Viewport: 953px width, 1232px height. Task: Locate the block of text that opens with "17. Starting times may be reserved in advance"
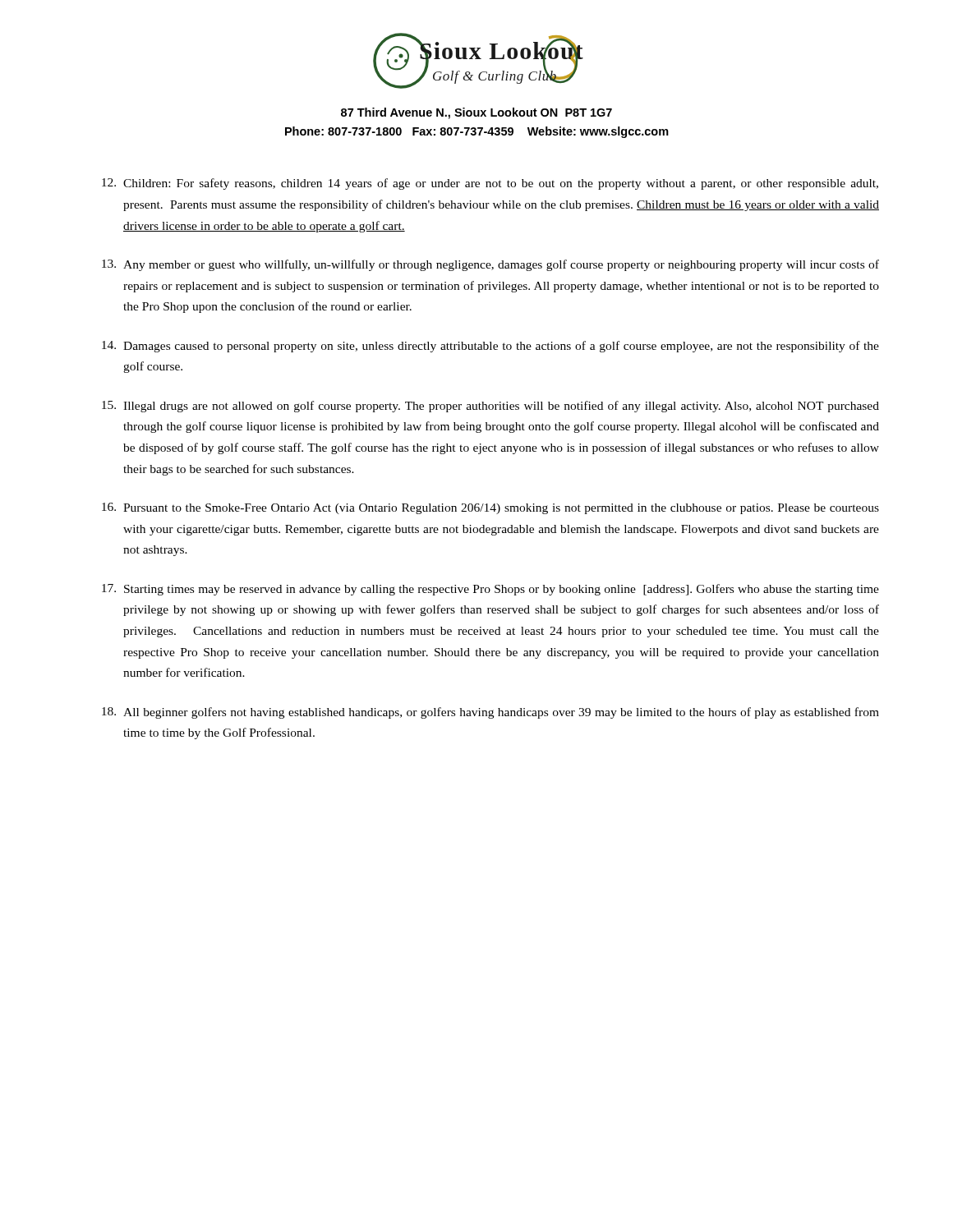(x=476, y=631)
